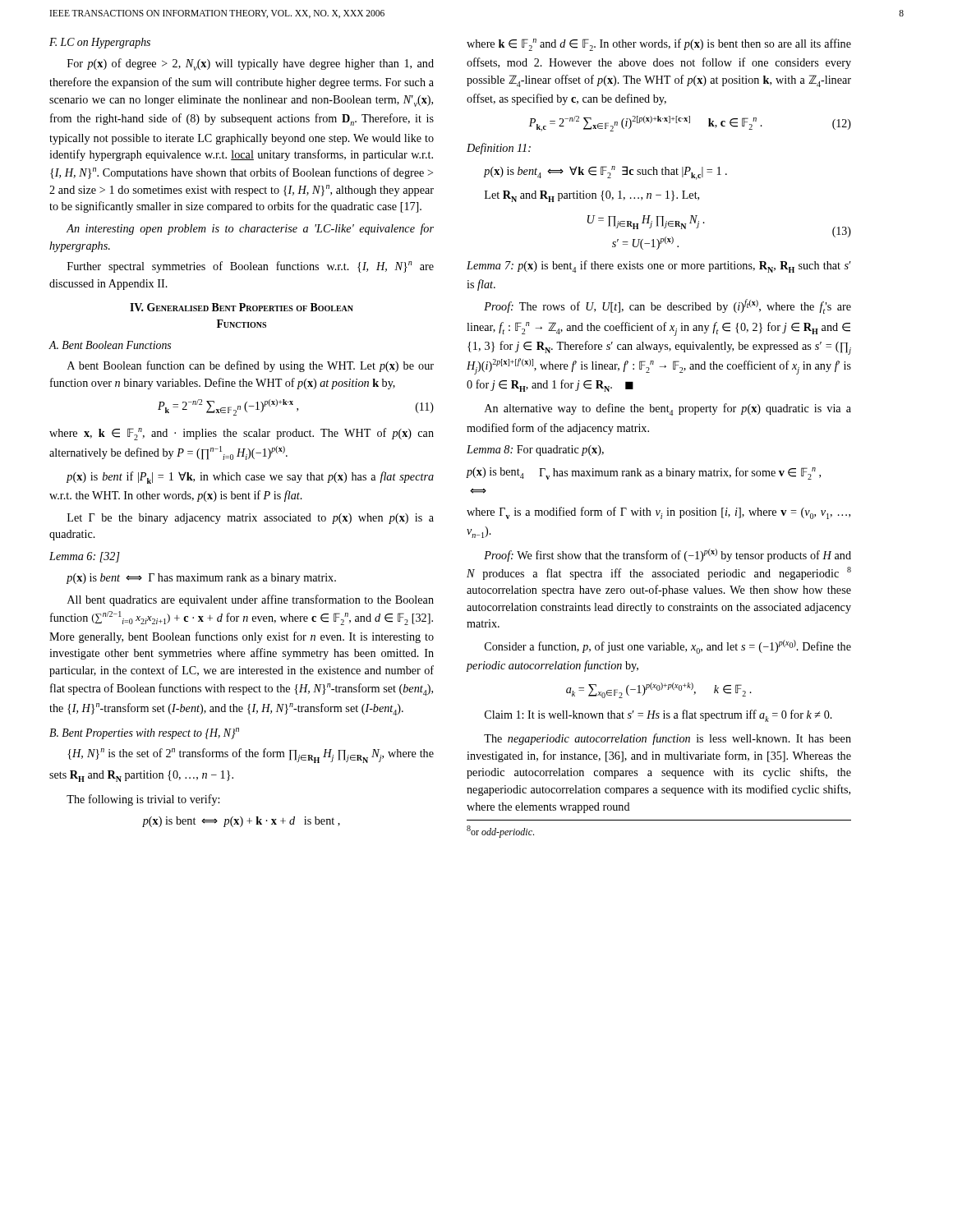Viewport: 953px width, 1232px height.
Task: Find the block on this page that starts "where x, k ∈"
Action: (x=242, y=483)
